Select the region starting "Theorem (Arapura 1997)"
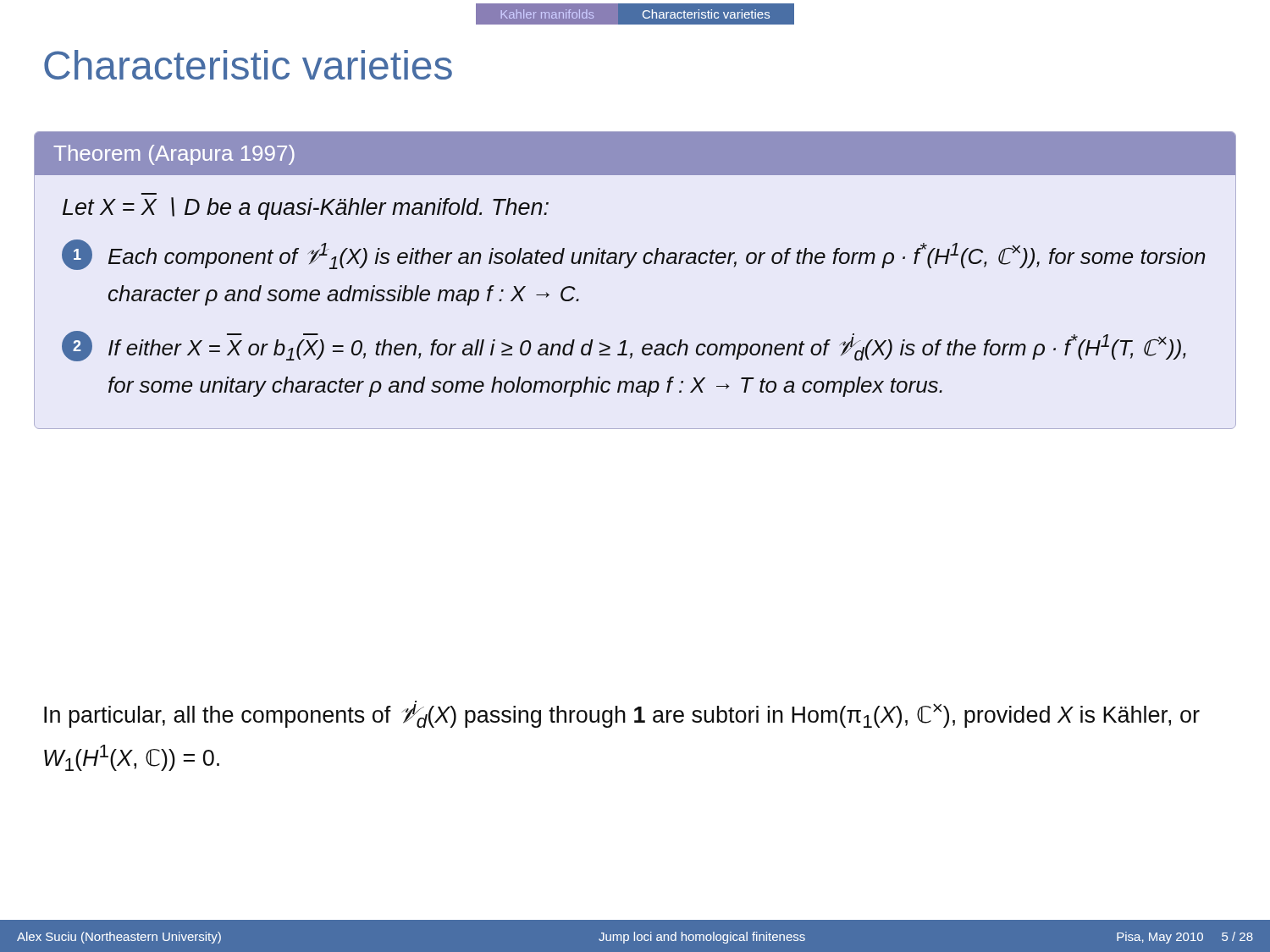 click(635, 280)
